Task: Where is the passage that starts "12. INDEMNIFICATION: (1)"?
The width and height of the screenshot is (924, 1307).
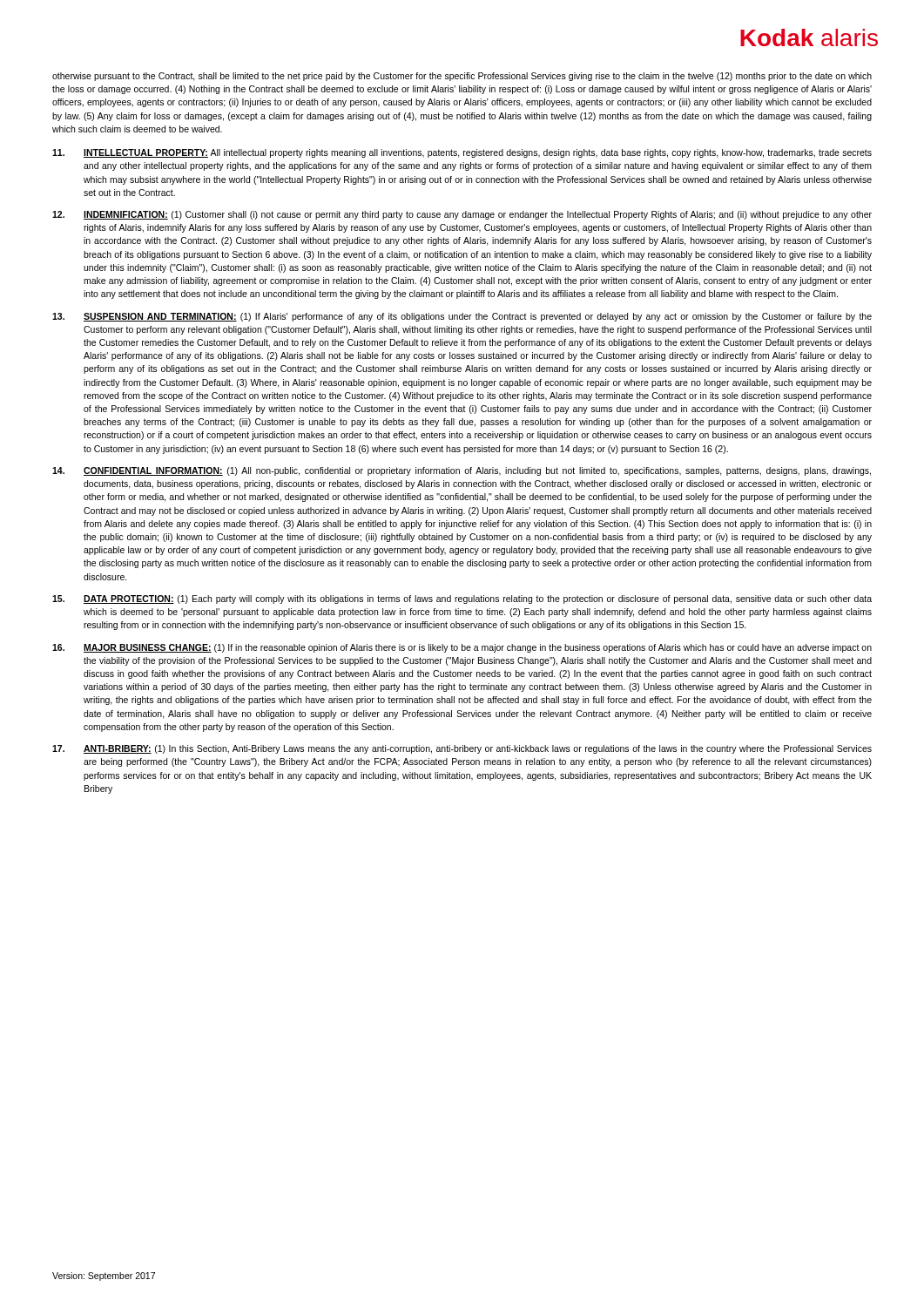Action: point(462,255)
